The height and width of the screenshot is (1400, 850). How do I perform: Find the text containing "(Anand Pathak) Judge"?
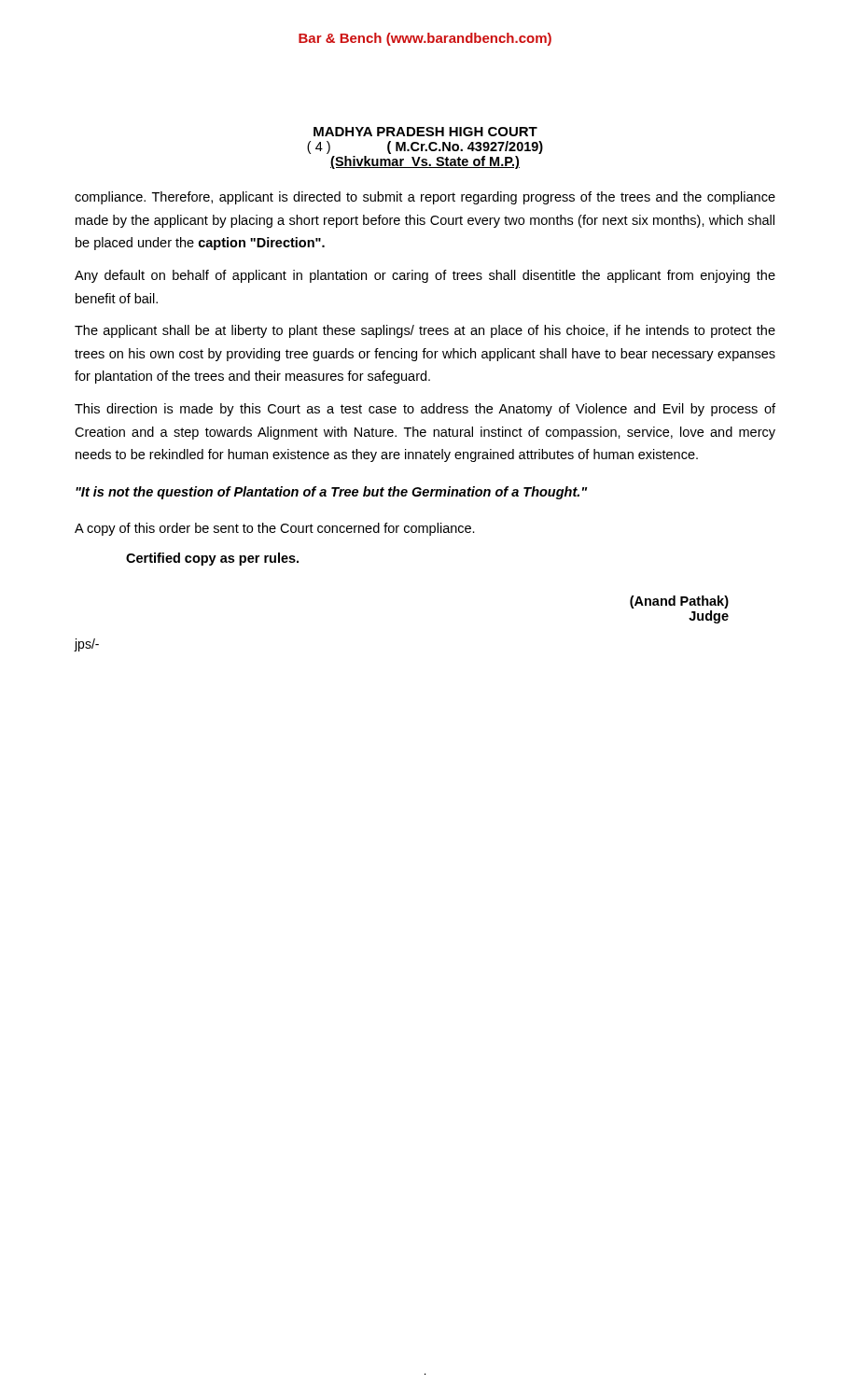(679, 602)
